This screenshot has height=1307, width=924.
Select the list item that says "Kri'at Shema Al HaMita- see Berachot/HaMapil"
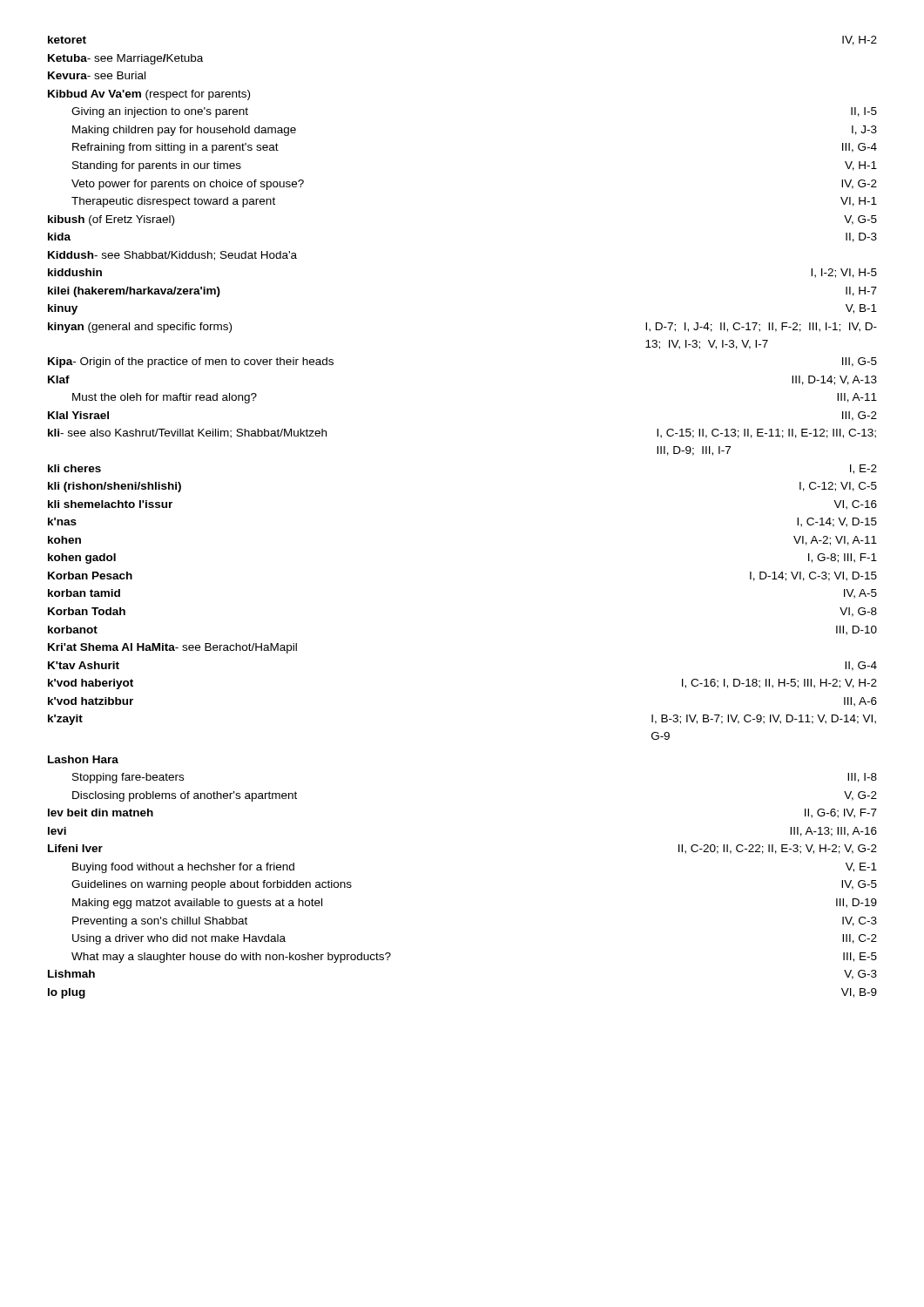172,647
